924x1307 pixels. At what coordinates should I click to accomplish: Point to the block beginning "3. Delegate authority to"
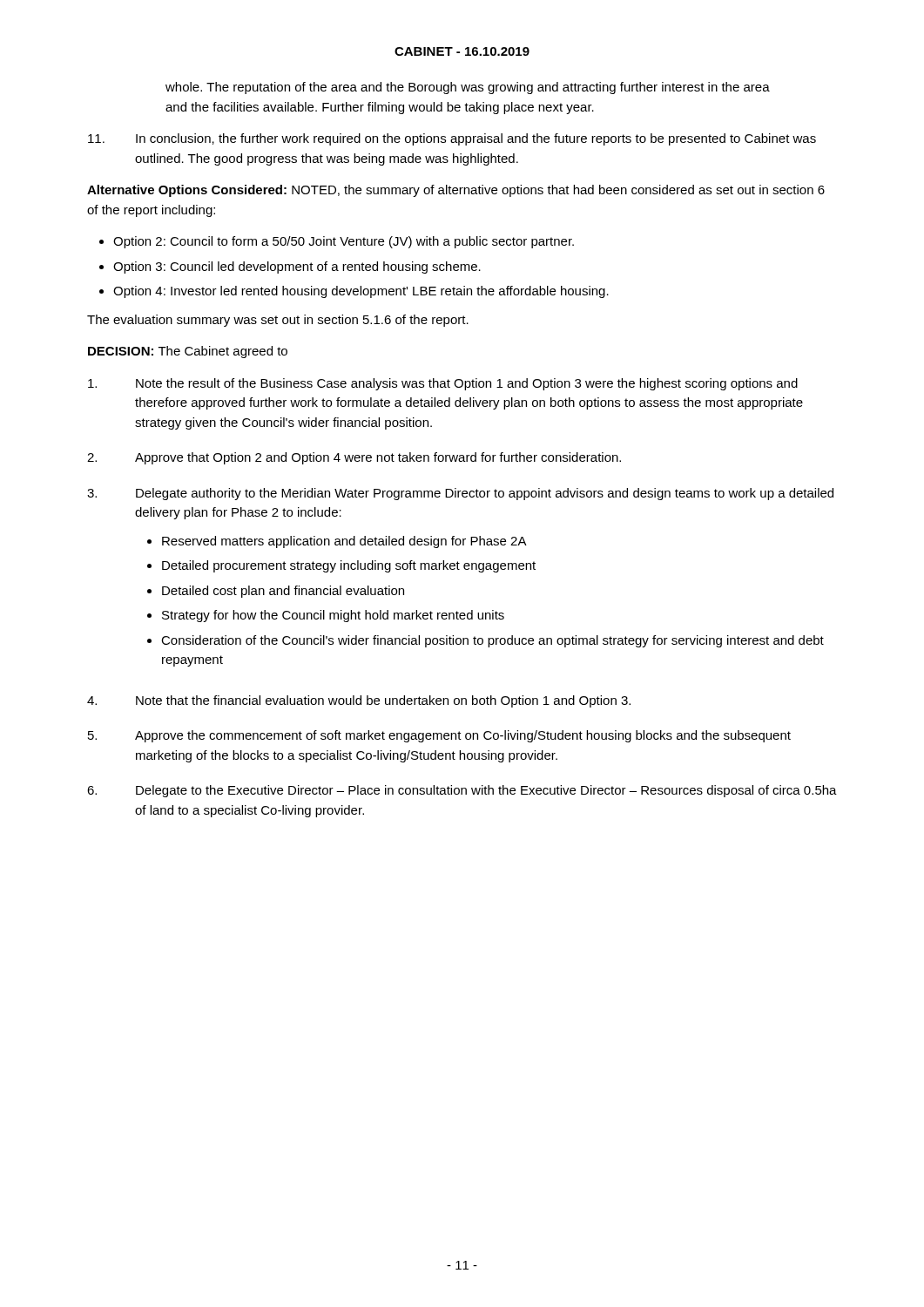(x=462, y=579)
